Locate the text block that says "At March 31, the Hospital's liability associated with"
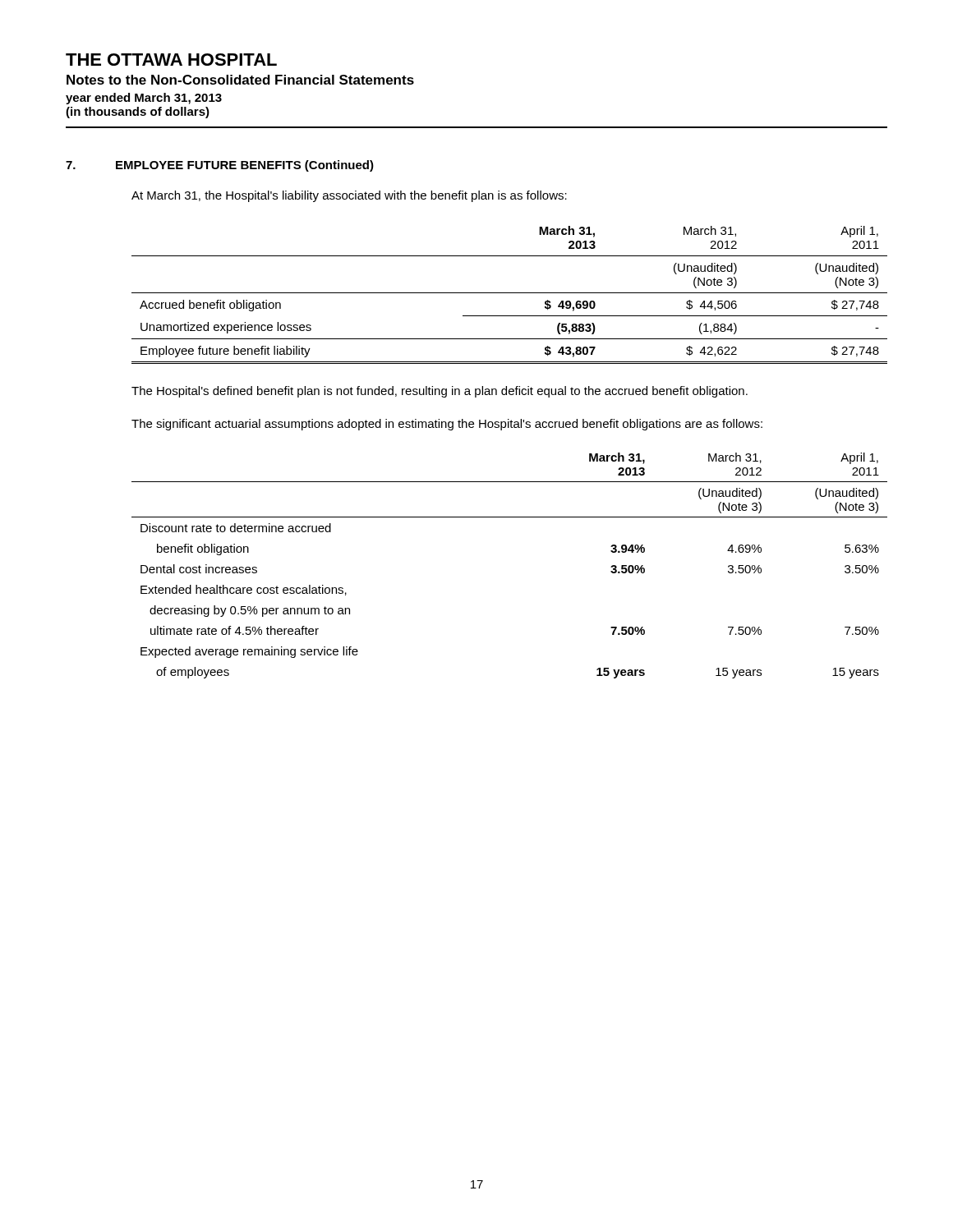Viewport: 953px width, 1232px height. click(349, 195)
